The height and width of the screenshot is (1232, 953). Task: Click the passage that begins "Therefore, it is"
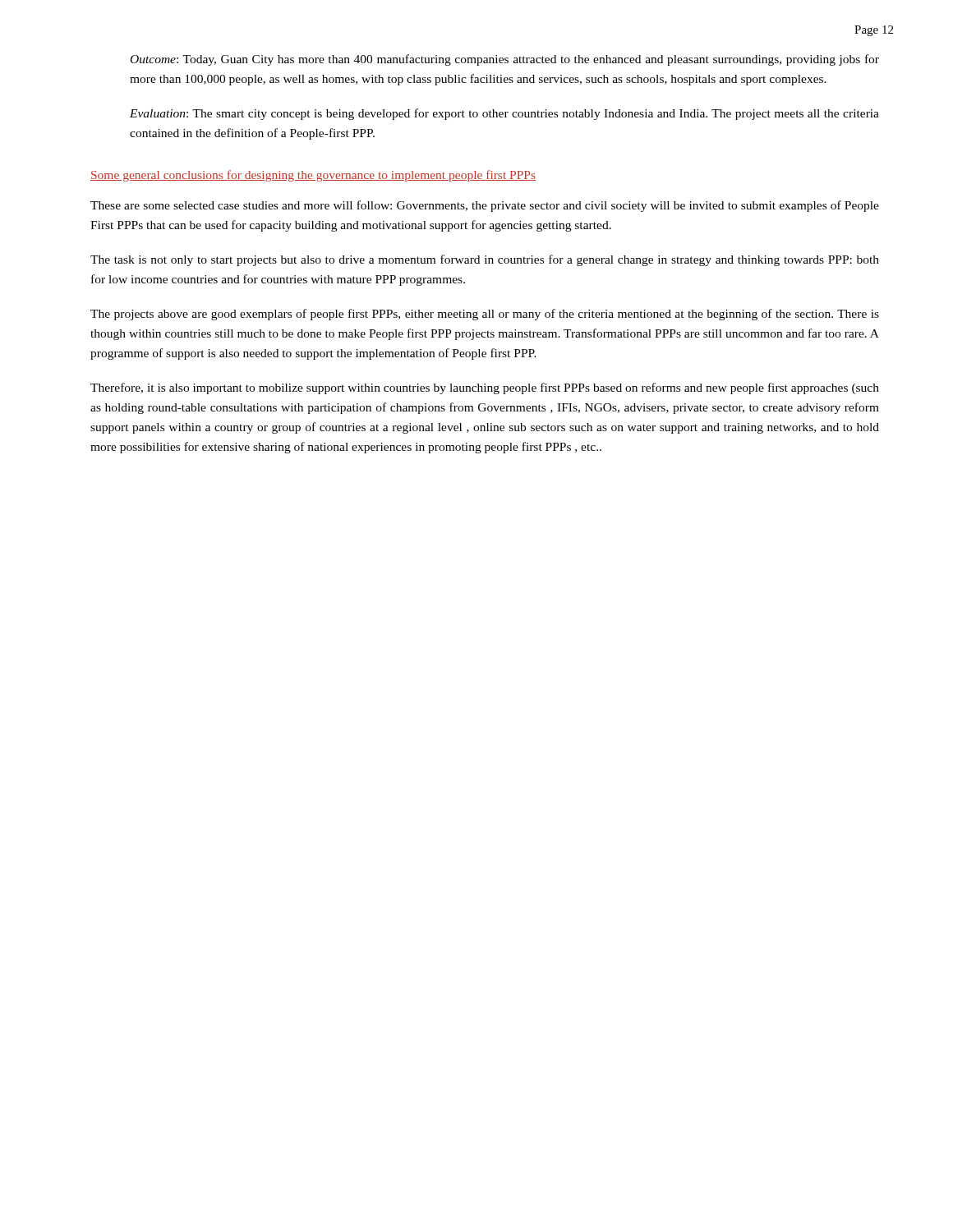point(485,417)
